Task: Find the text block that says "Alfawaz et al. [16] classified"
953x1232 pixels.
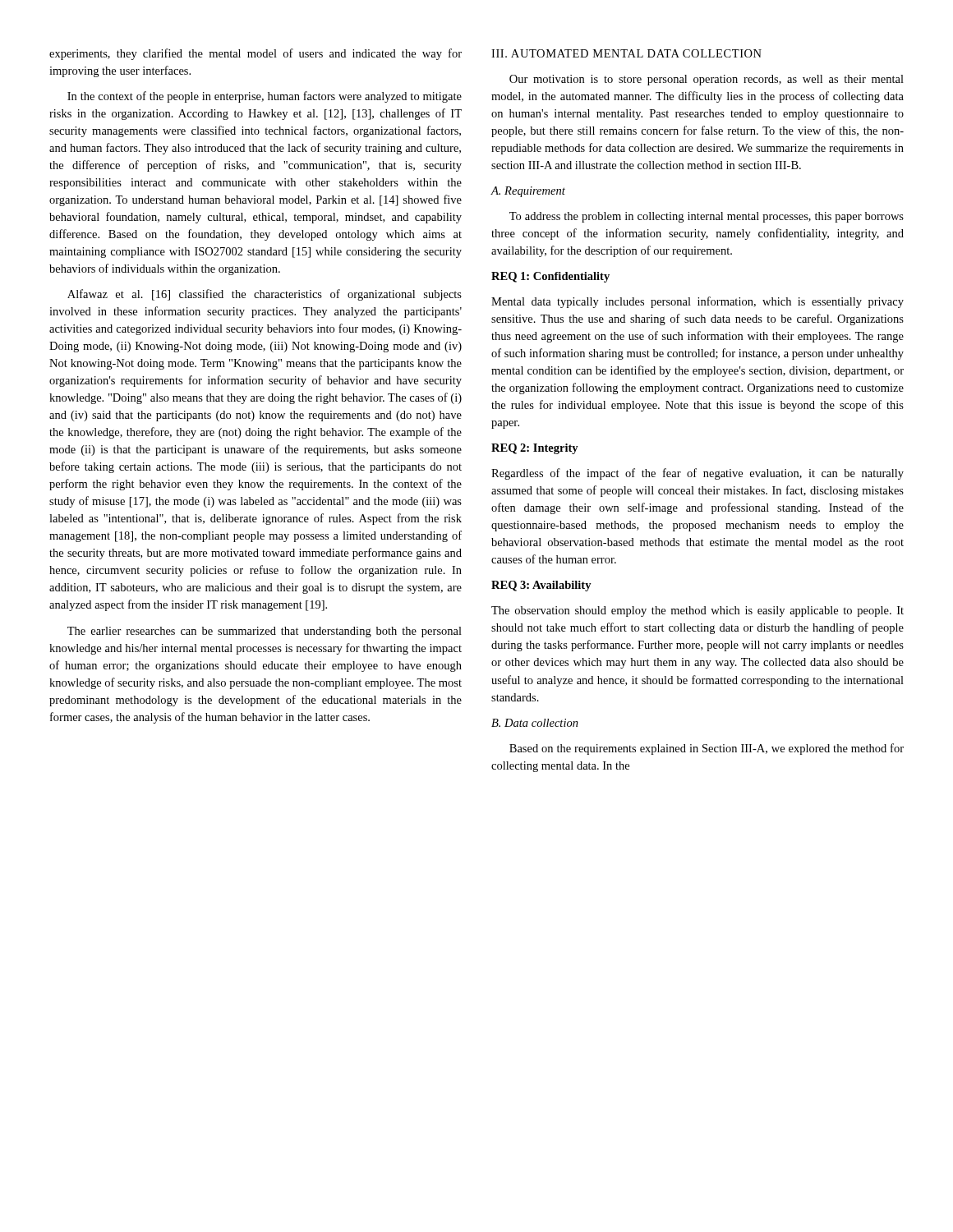Action: coord(255,450)
